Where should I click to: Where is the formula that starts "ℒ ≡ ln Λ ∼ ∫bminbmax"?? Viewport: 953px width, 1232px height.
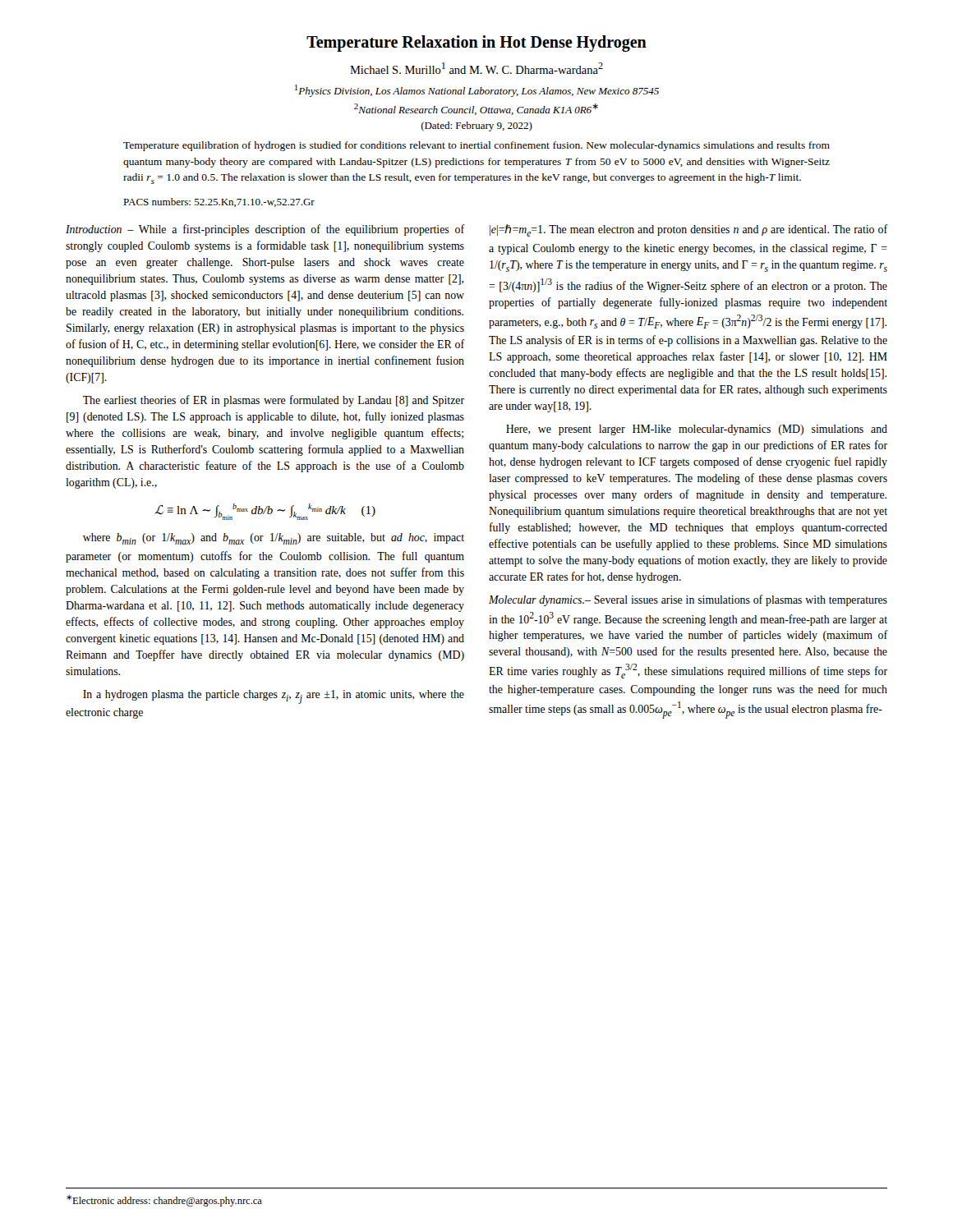point(265,512)
